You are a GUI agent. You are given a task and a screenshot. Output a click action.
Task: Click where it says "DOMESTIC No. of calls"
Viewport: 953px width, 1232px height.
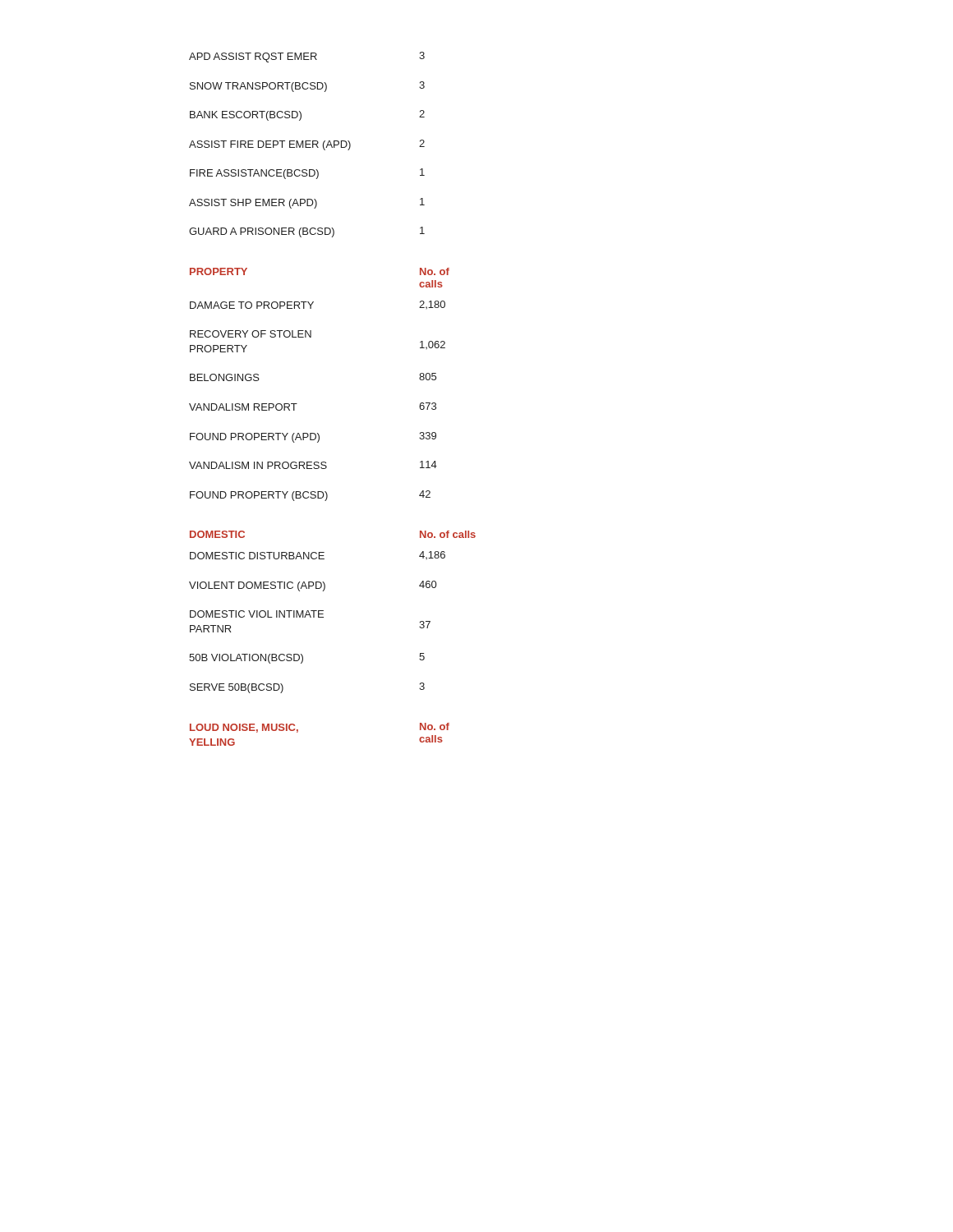[217, 534]
